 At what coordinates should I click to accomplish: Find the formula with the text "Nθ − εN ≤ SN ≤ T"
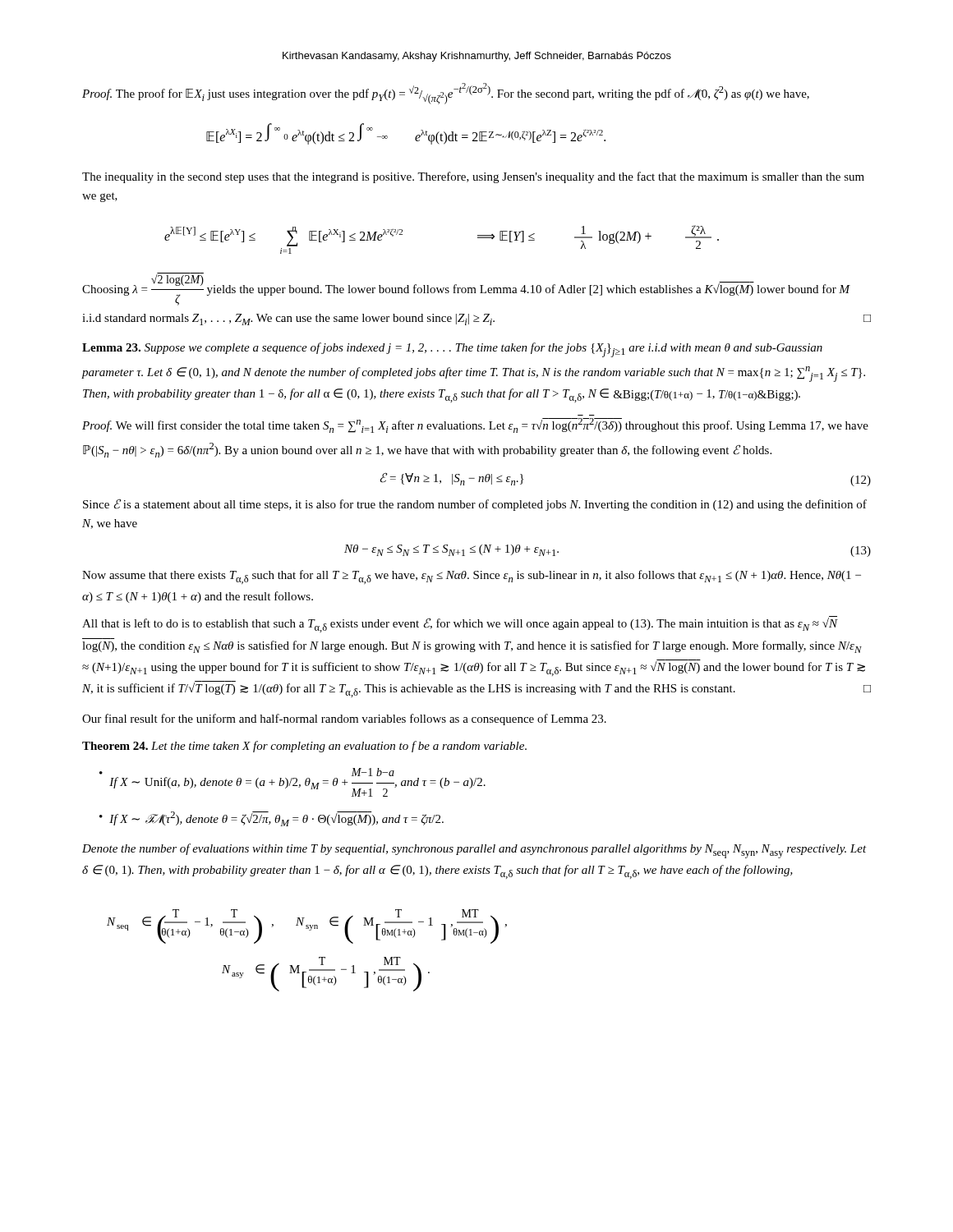tap(476, 550)
